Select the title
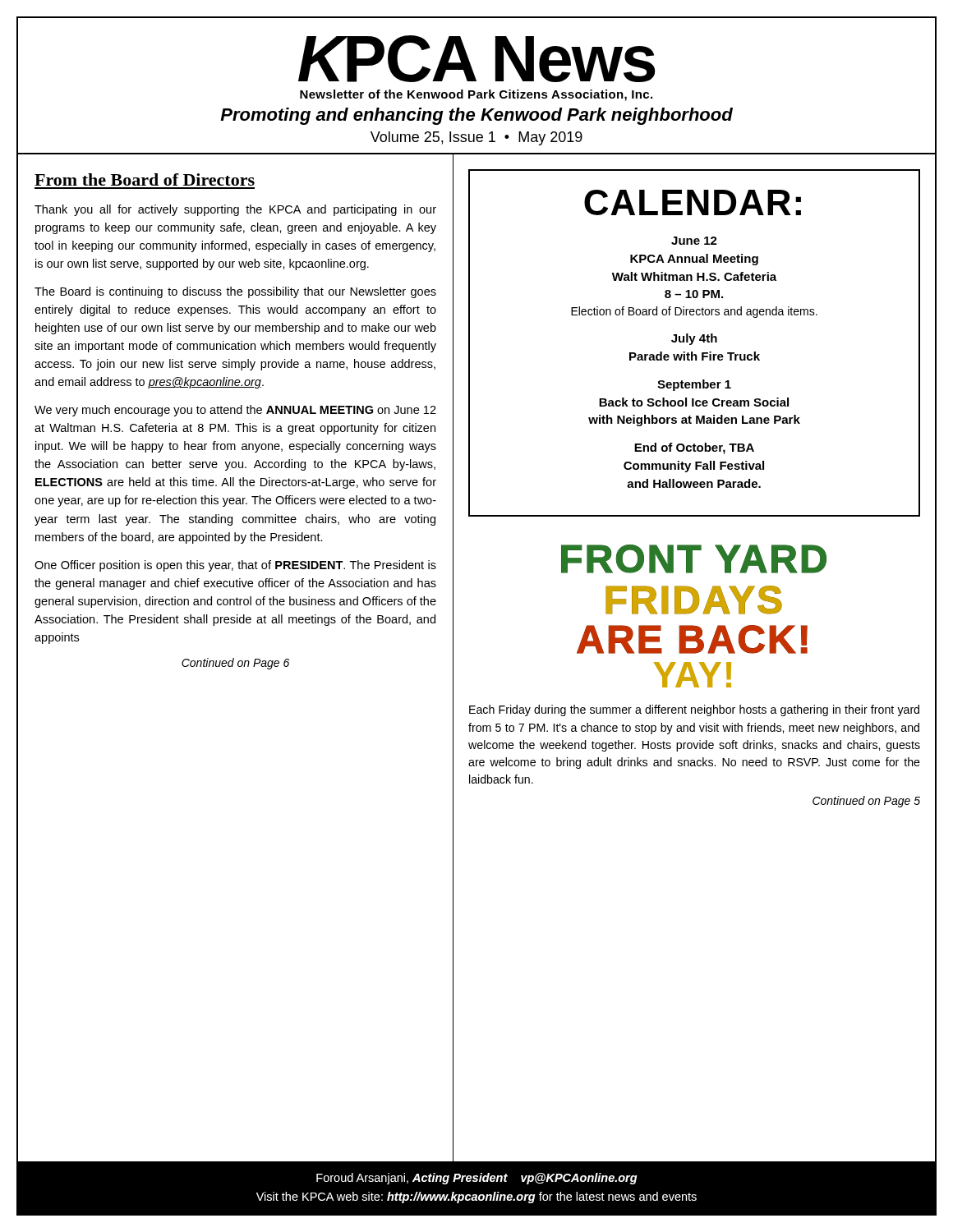 694,202
